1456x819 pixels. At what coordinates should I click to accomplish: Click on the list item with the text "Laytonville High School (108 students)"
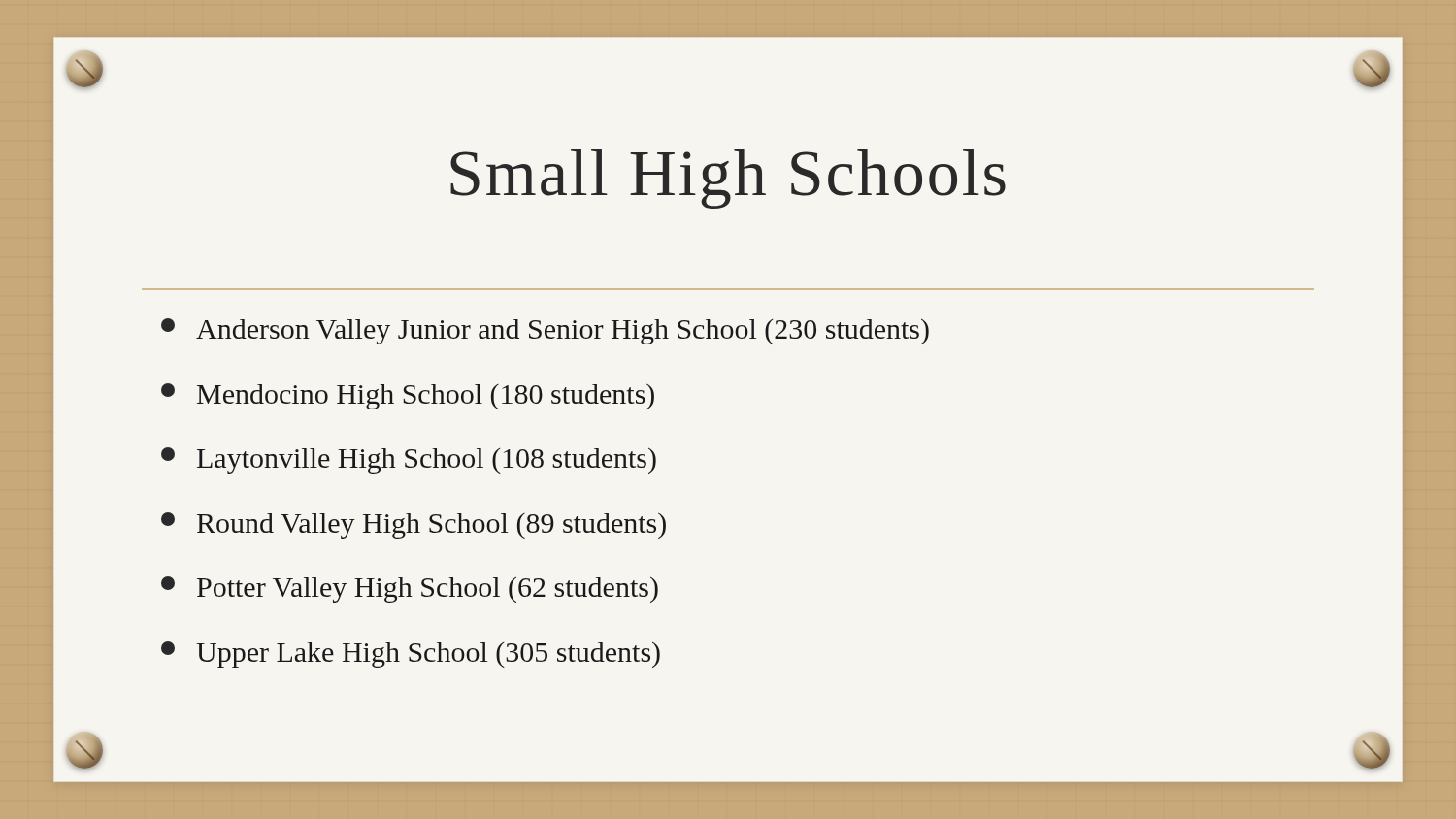tap(409, 458)
